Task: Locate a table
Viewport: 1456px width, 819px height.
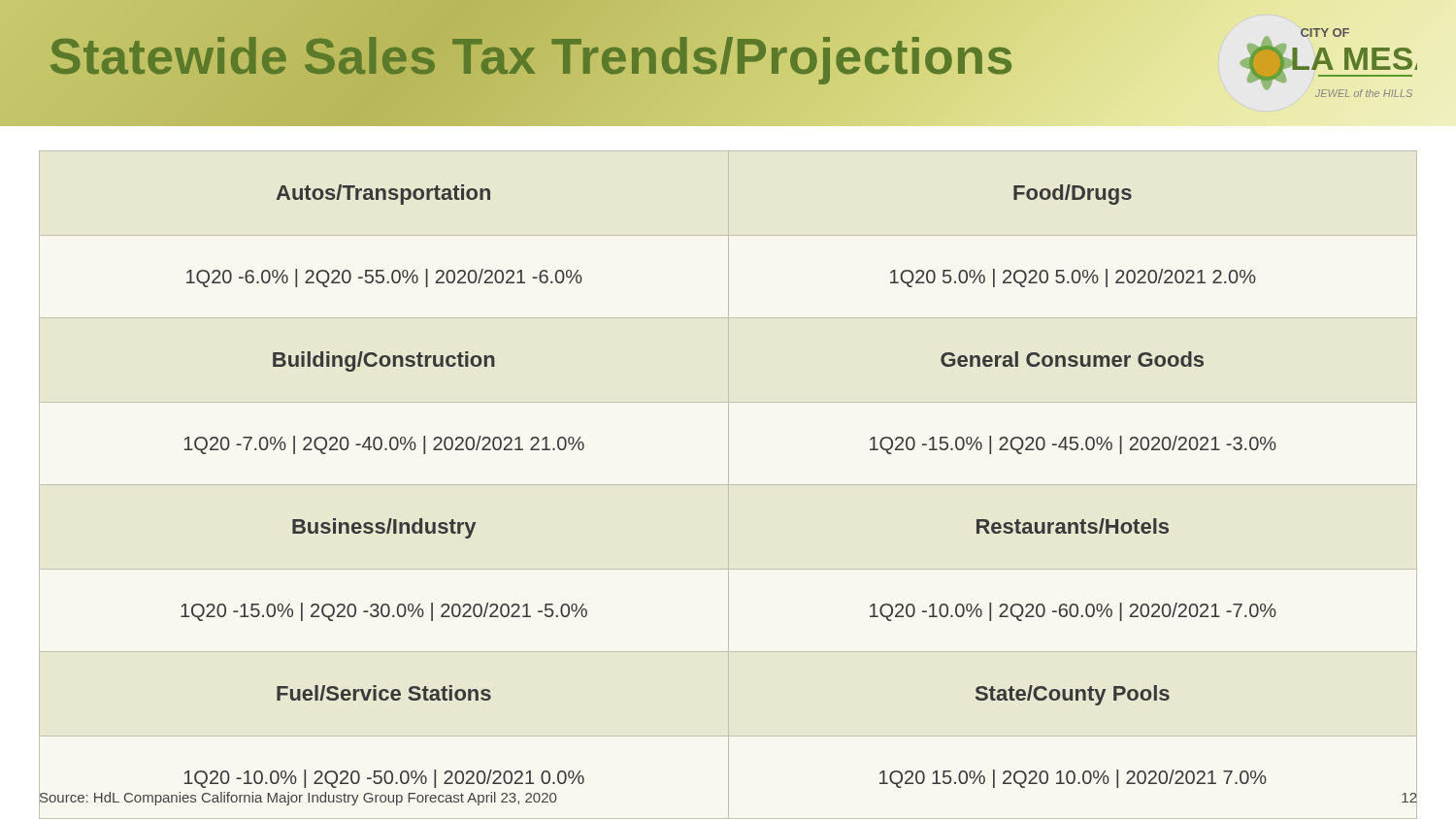Action: tap(728, 456)
